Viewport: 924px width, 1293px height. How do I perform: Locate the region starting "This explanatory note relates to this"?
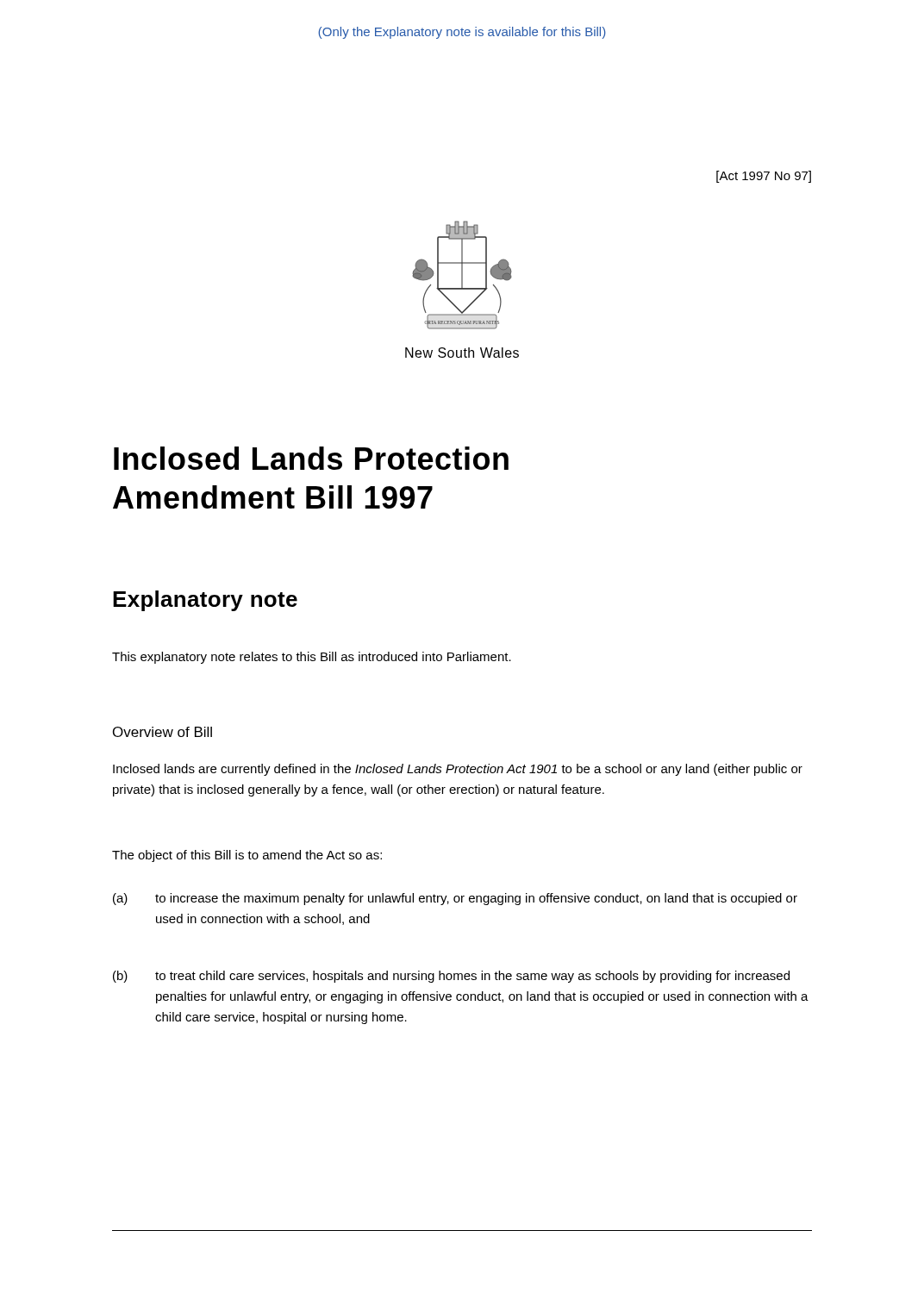click(312, 656)
